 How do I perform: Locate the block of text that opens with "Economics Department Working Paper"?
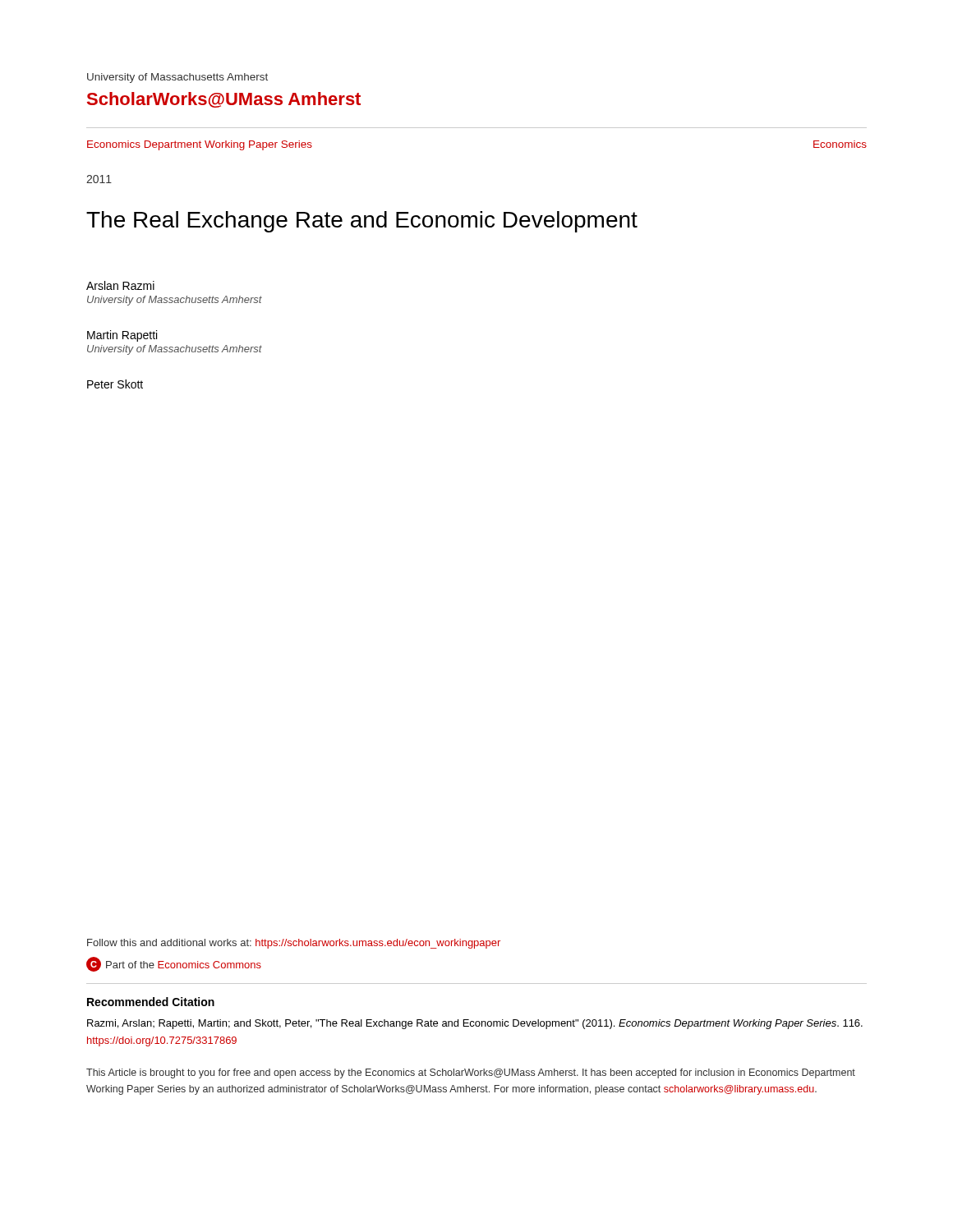tap(199, 144)
